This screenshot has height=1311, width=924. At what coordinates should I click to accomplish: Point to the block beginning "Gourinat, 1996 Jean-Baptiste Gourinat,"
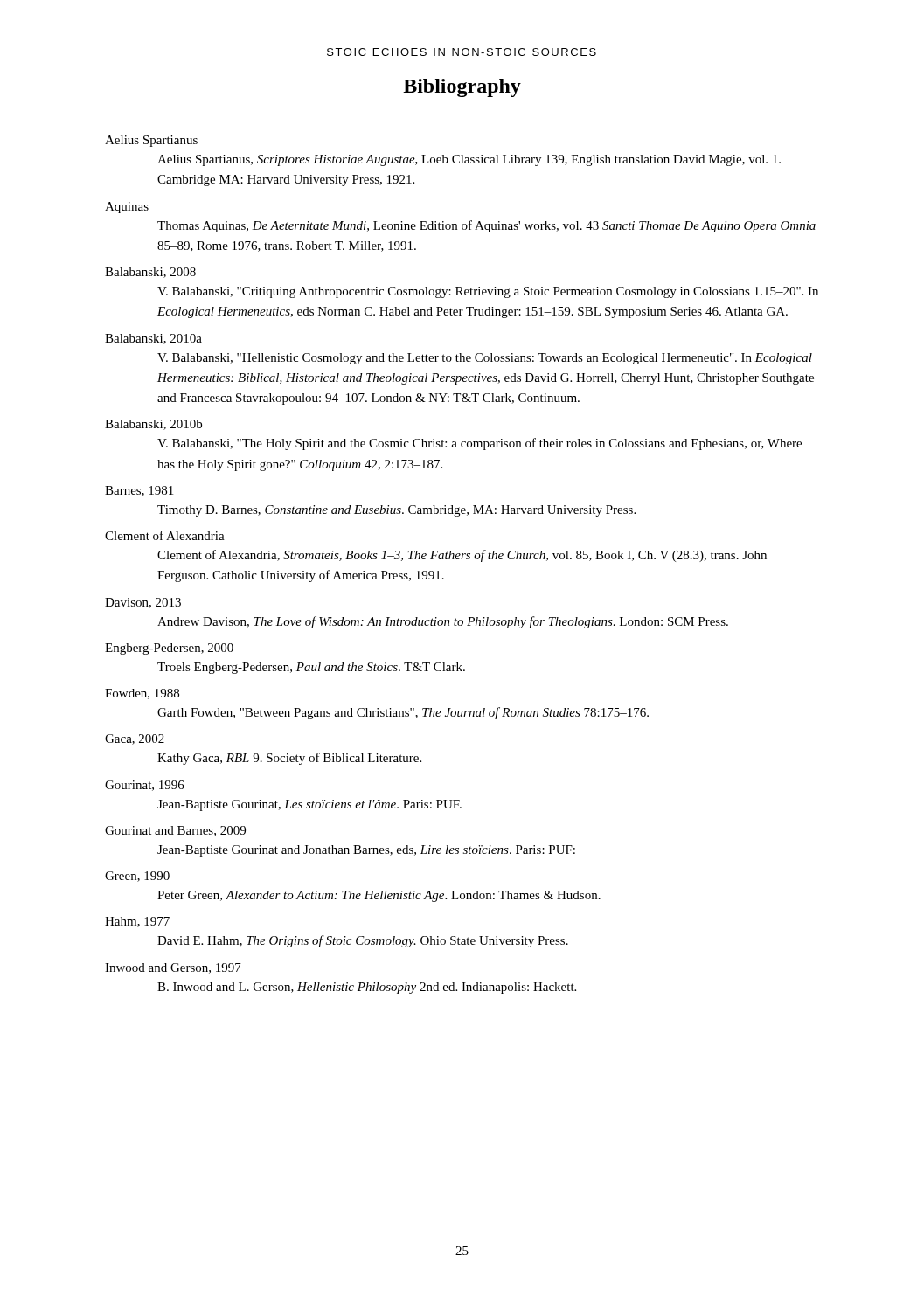(x=462, y=796)
